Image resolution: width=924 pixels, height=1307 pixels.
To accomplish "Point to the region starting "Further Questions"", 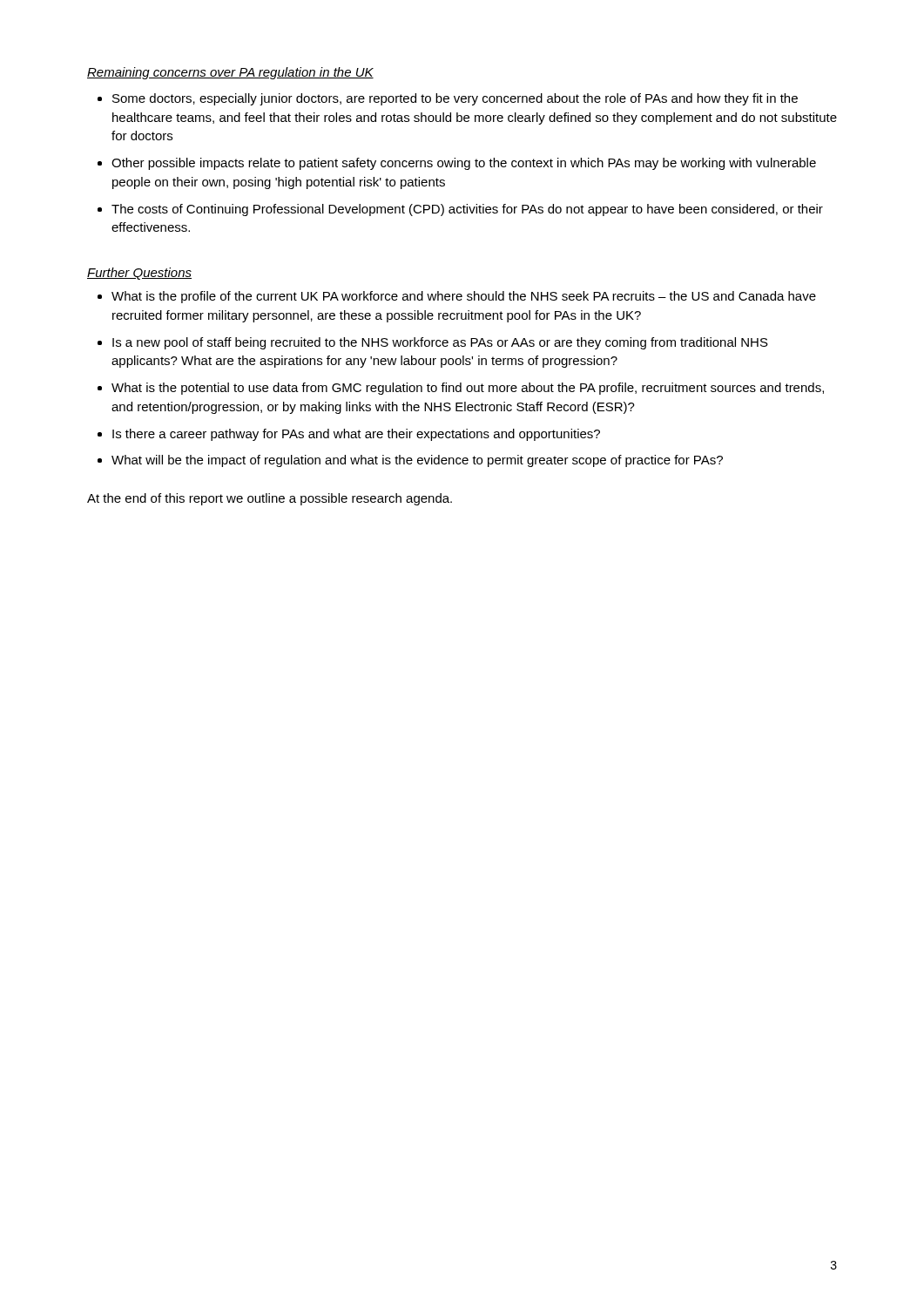I will pyautogui.click(x=139, y=272).
